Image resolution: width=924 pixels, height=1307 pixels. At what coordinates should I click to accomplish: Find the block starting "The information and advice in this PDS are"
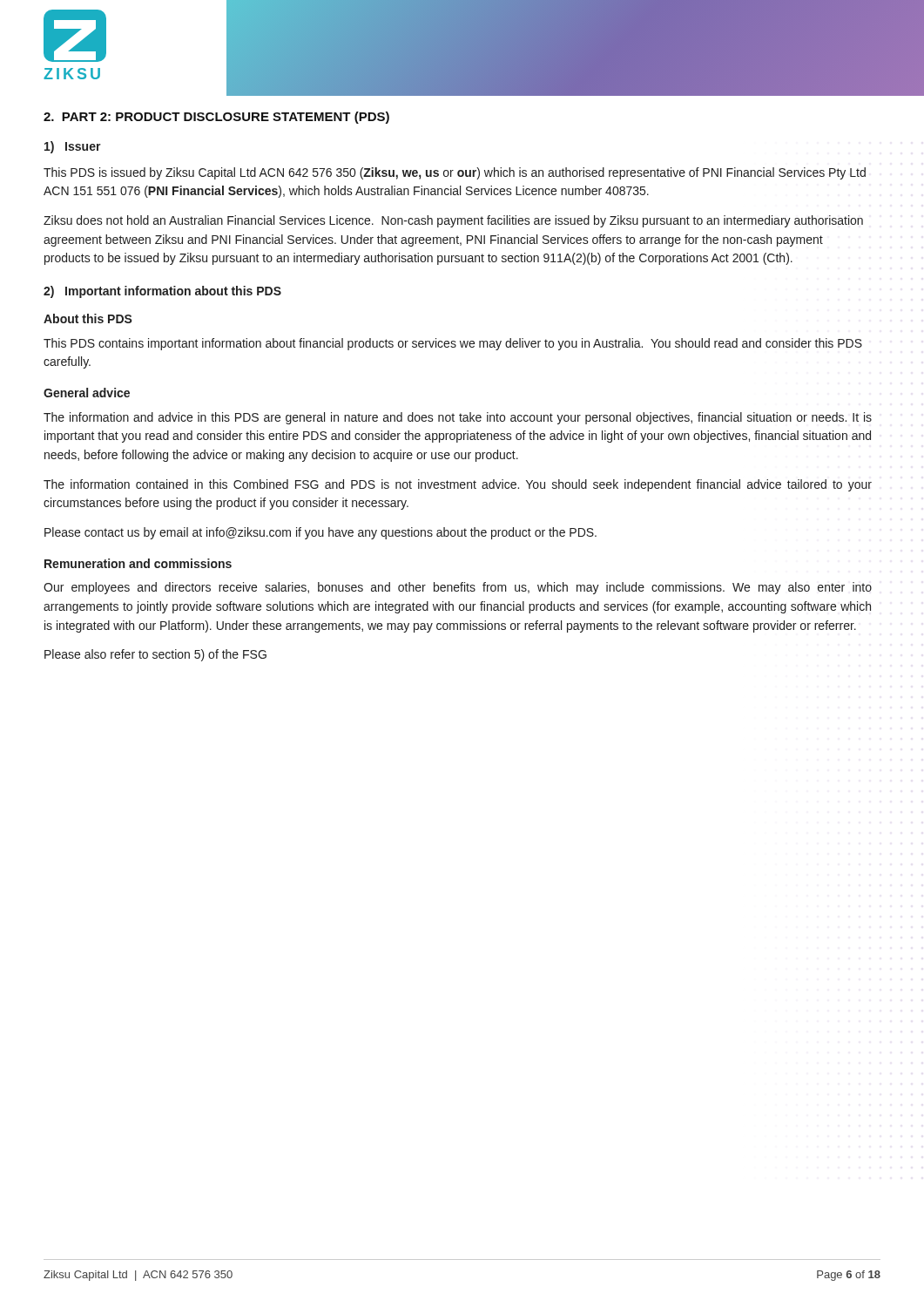pos(458,437)
